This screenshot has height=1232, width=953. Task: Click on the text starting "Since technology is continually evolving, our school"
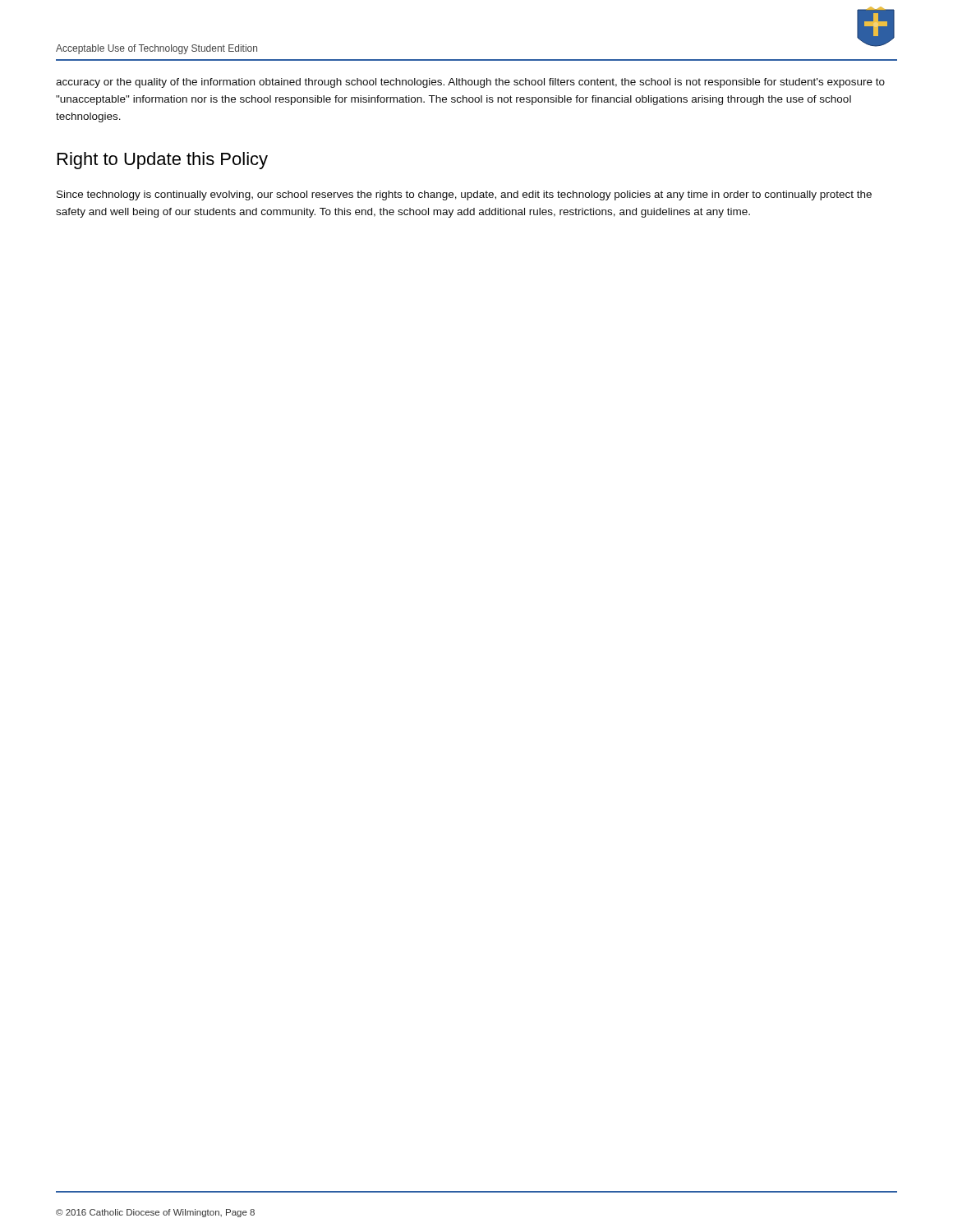[x=464, y=203]
